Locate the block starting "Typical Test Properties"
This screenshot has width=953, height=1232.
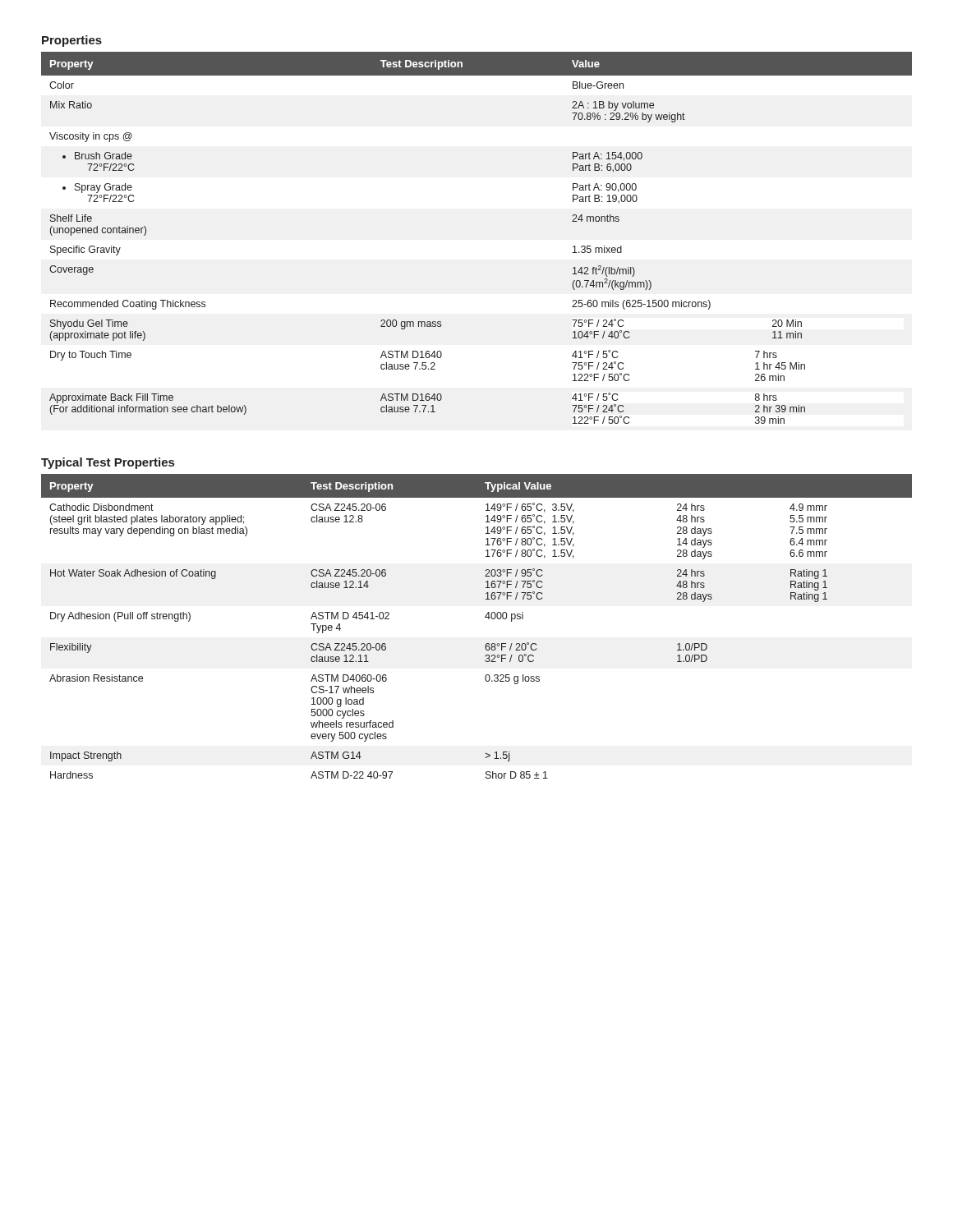point(108,462)
